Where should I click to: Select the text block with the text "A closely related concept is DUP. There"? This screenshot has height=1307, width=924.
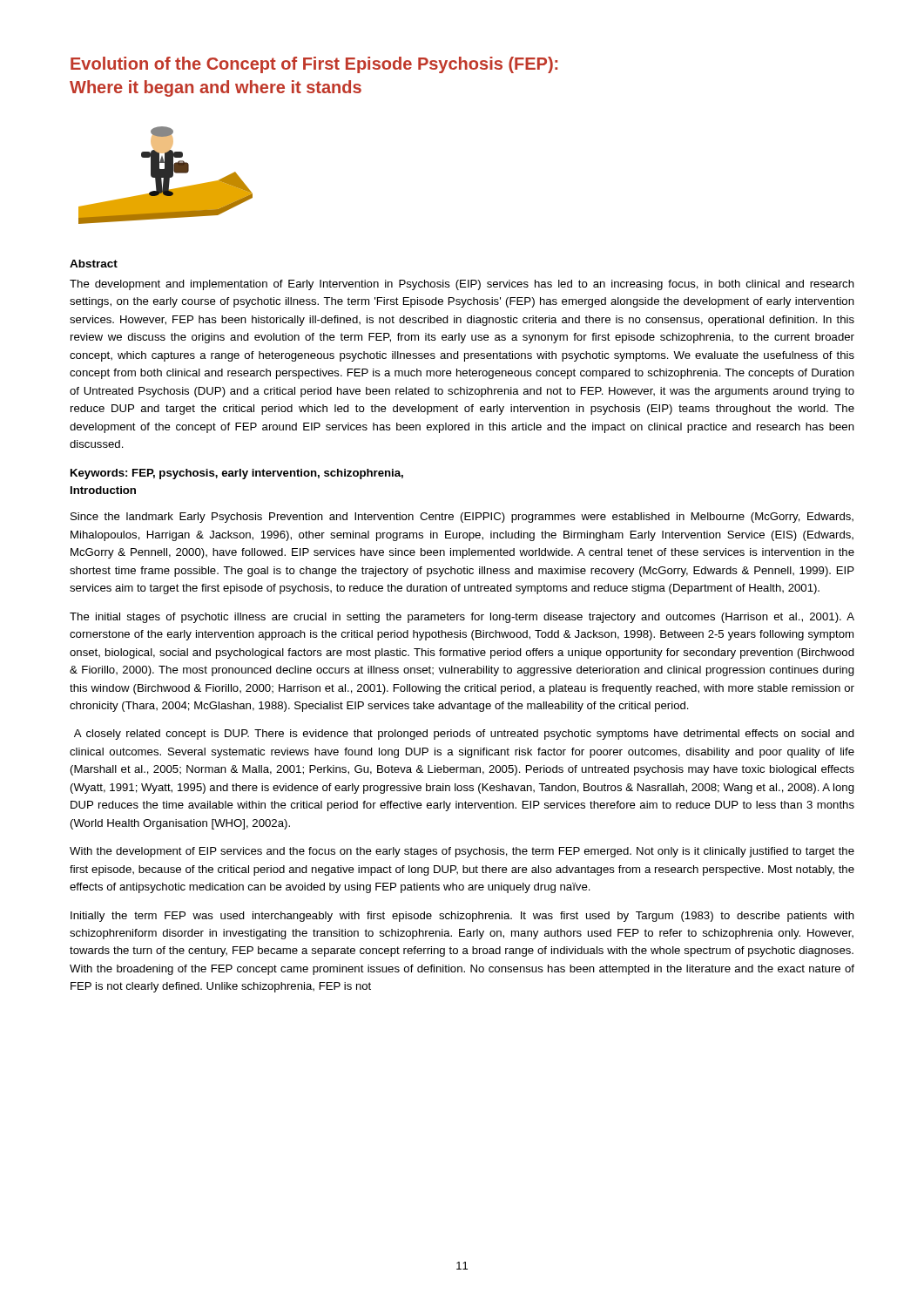[462, 778]
